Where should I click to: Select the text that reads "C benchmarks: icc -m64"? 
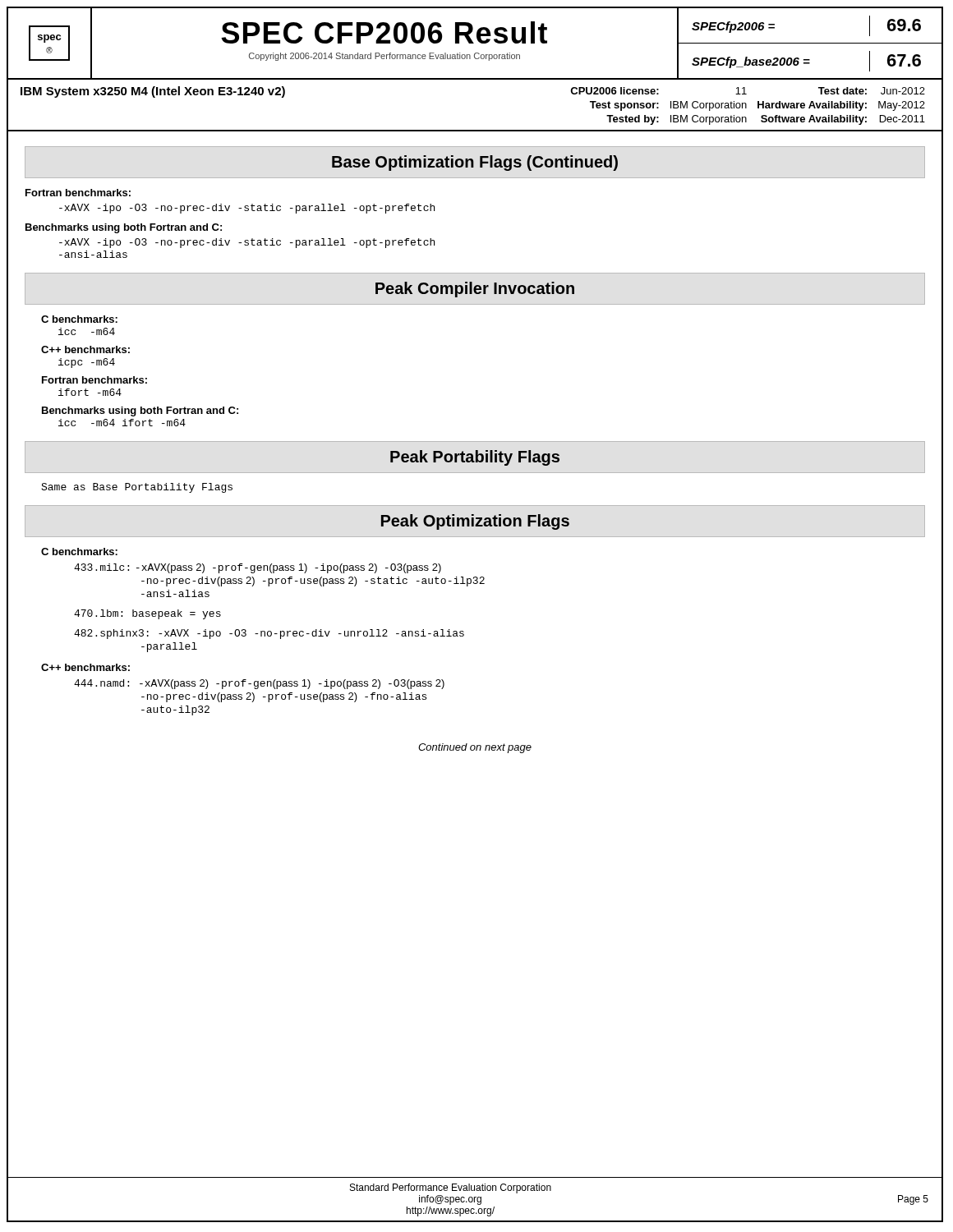click(80, 326)
